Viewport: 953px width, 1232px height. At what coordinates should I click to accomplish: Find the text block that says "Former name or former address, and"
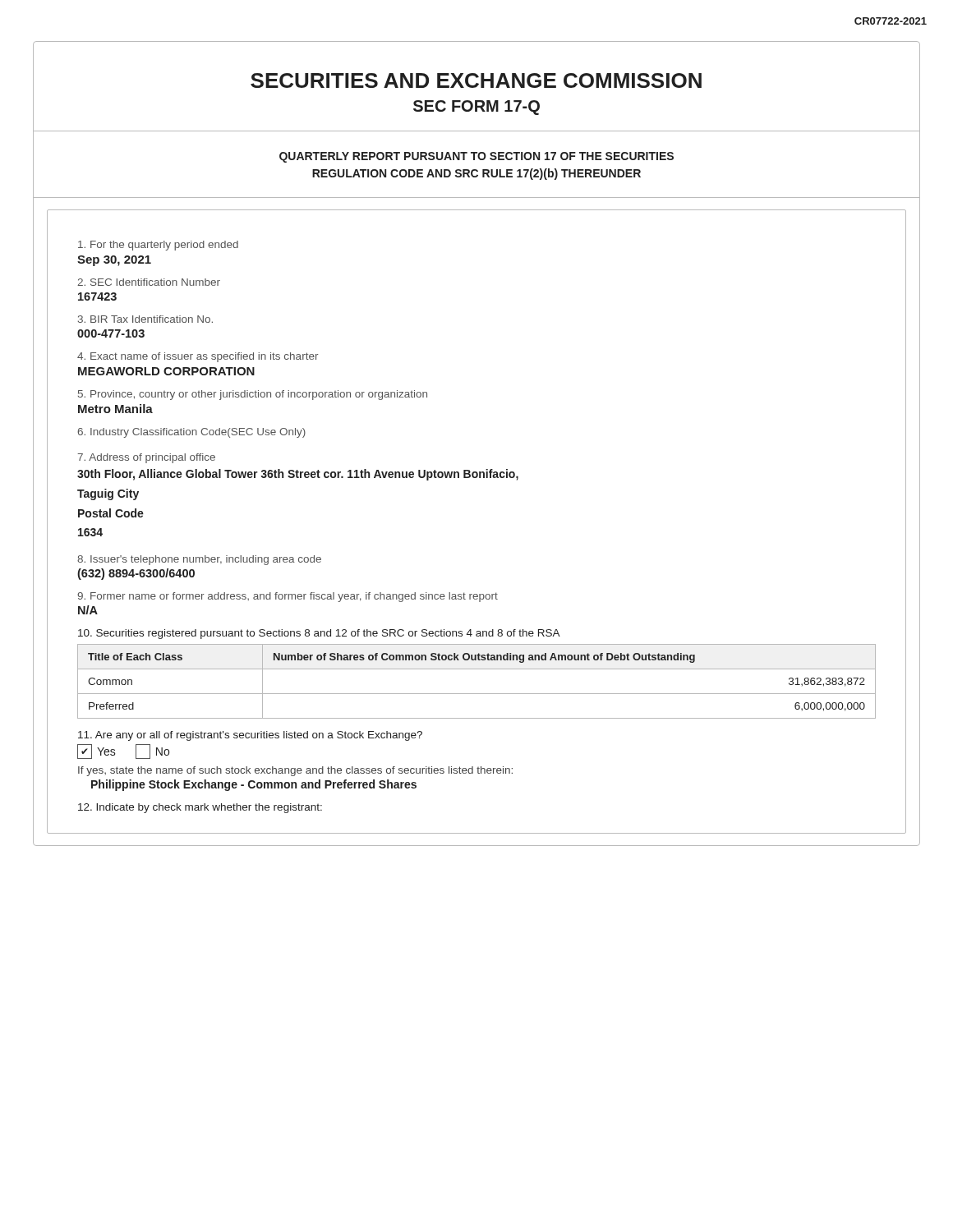(476, 603)
